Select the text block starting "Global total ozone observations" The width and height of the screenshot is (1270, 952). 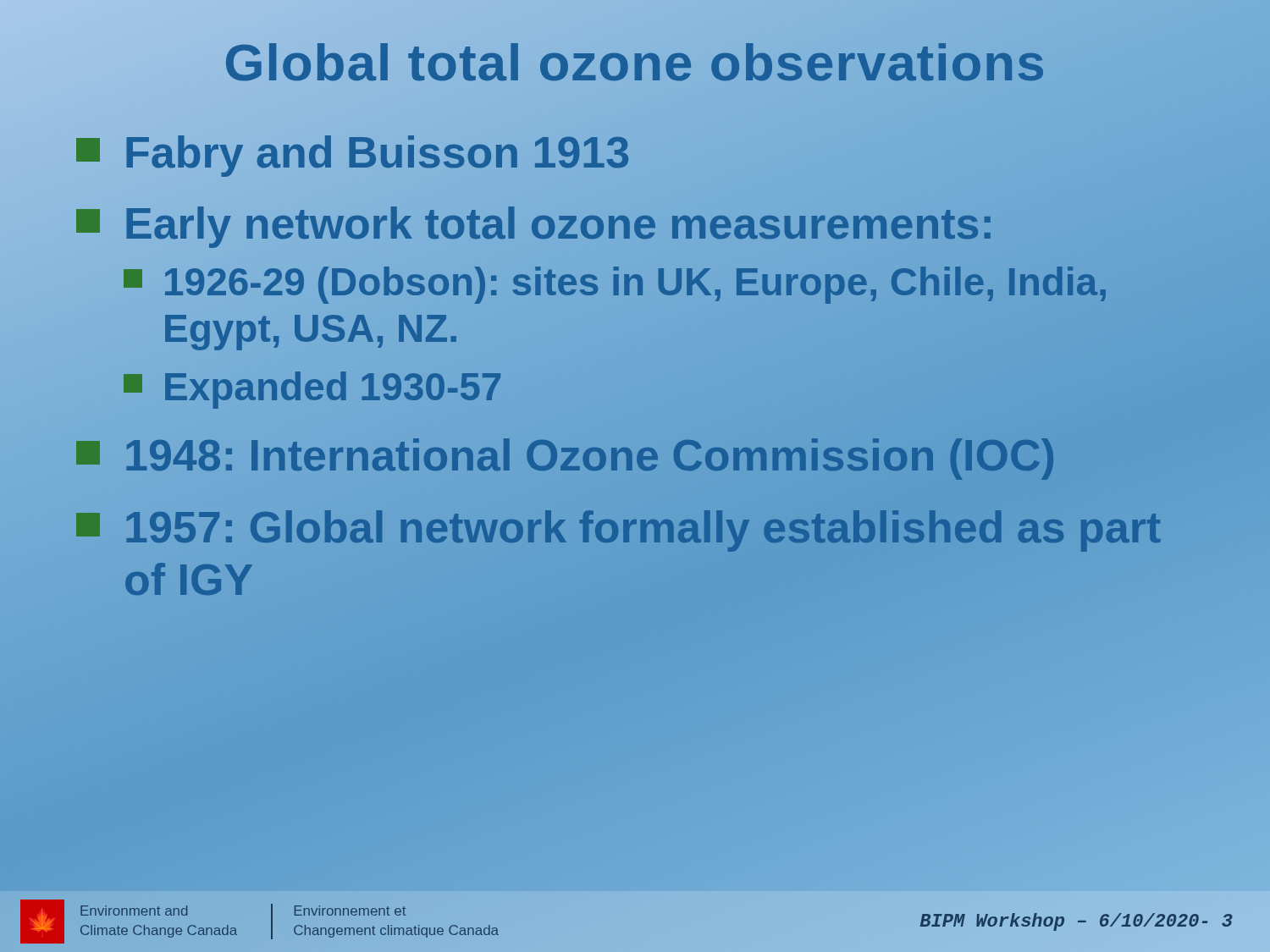[x=635, y=62]
